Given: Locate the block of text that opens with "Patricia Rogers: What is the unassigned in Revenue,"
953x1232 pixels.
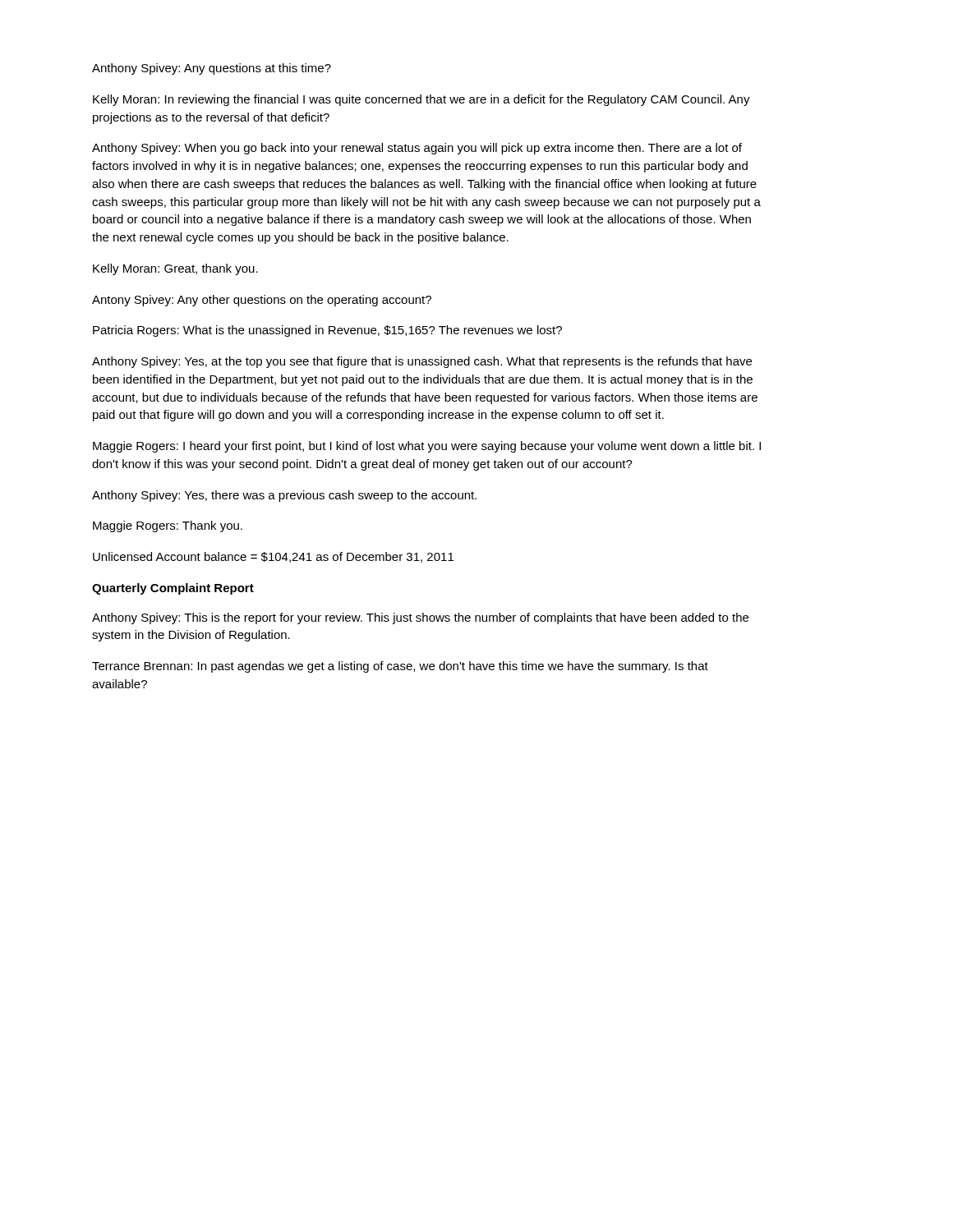Looking at the screenshot, I should click(x=327, y=330).
